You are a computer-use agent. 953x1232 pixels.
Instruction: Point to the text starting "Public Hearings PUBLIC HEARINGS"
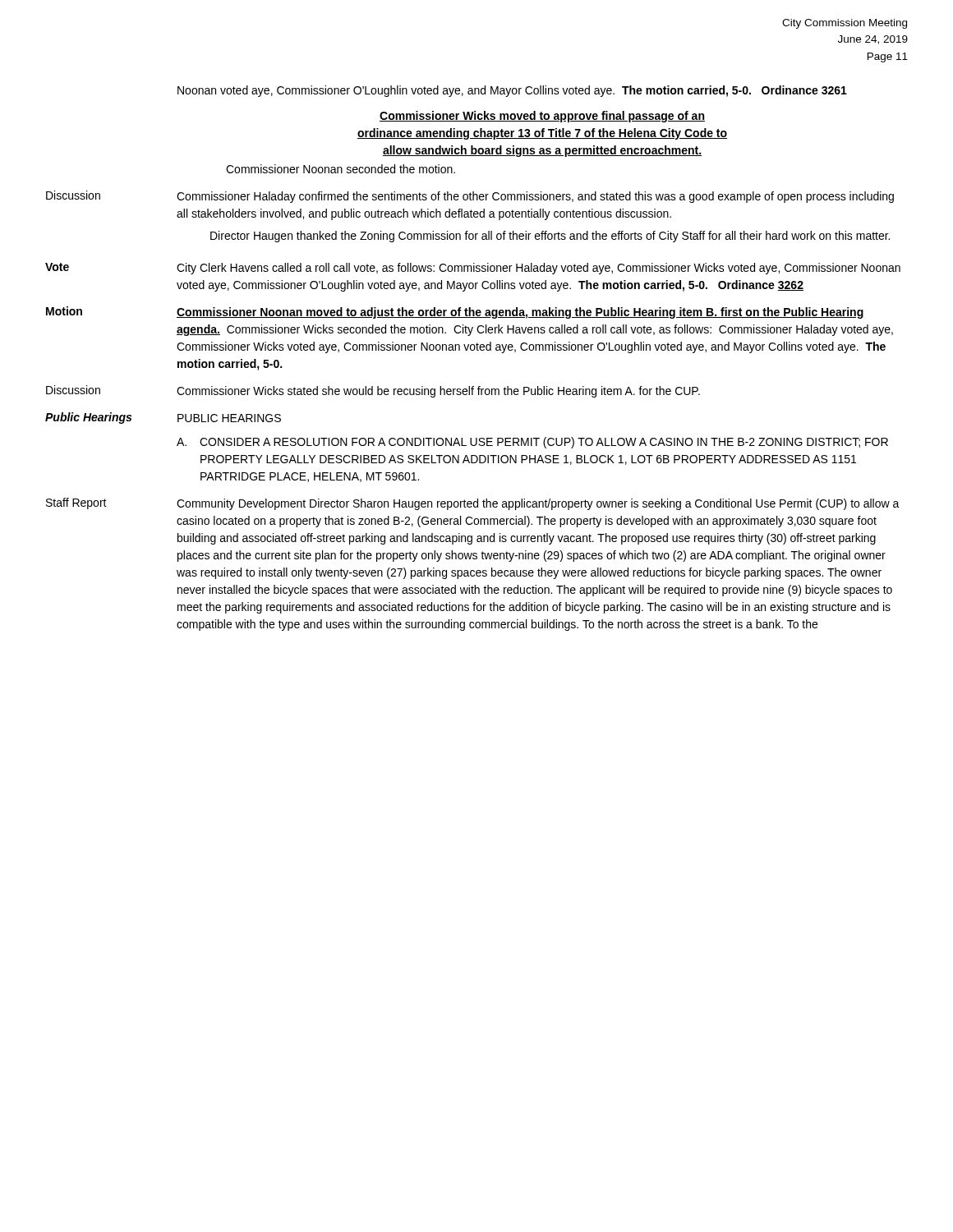74,418
